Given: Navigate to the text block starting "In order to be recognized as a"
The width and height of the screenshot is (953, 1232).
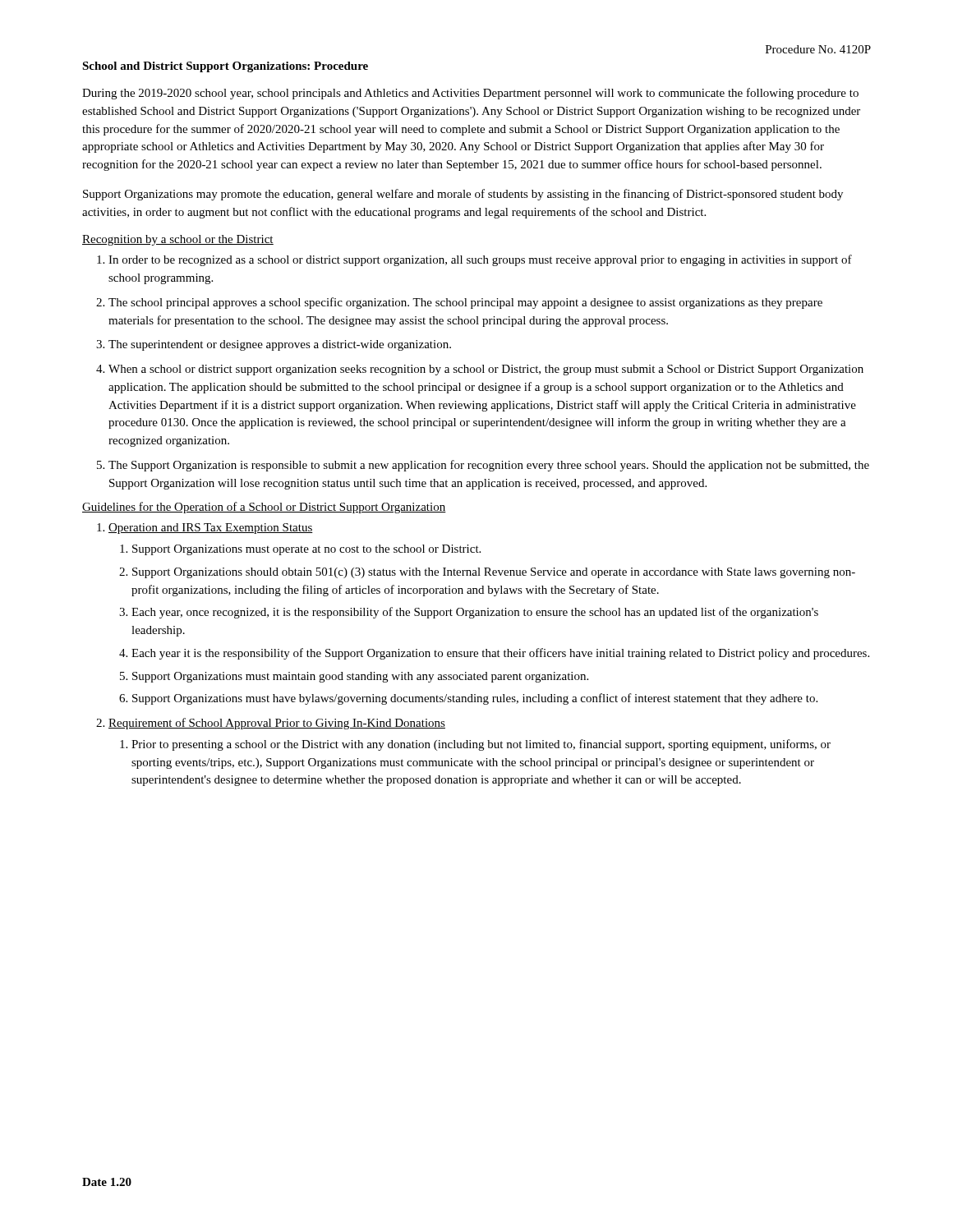Looking at the screenshot, I should (x=480, y=269).
